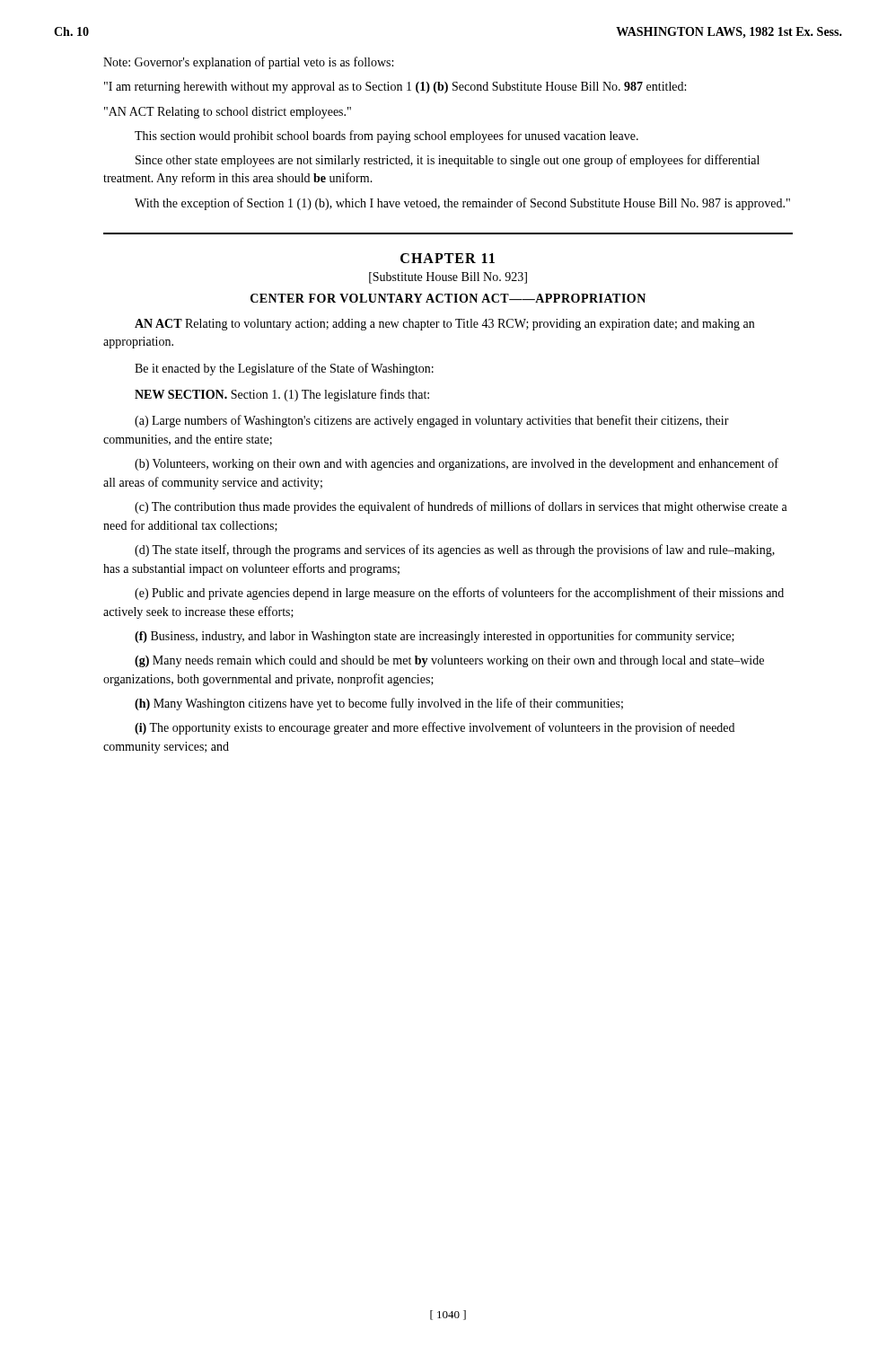Locate the element starting "(d) The state itself,"

pos(448,559)
